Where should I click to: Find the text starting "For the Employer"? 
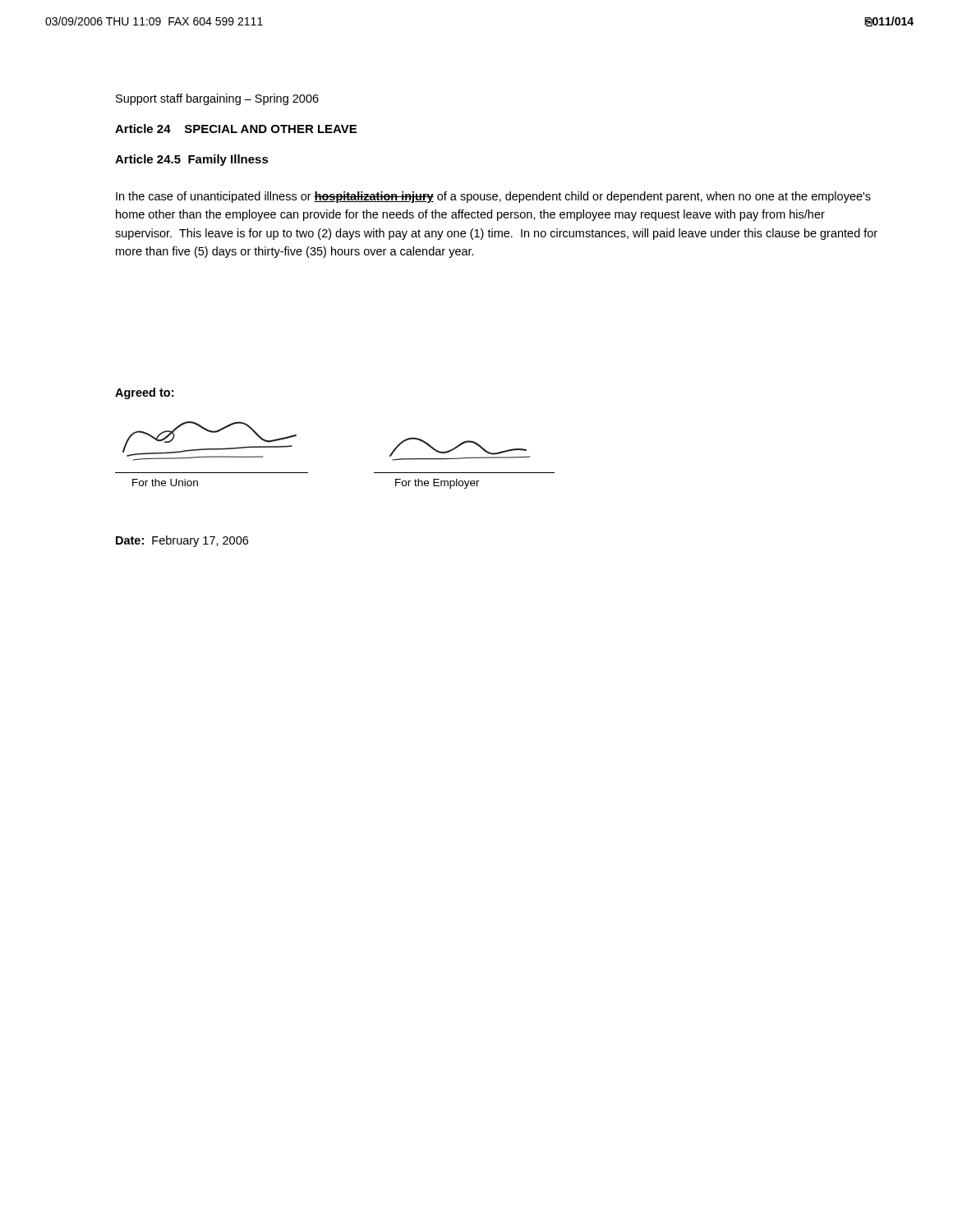pyautogui.click(x=437, y=483)
